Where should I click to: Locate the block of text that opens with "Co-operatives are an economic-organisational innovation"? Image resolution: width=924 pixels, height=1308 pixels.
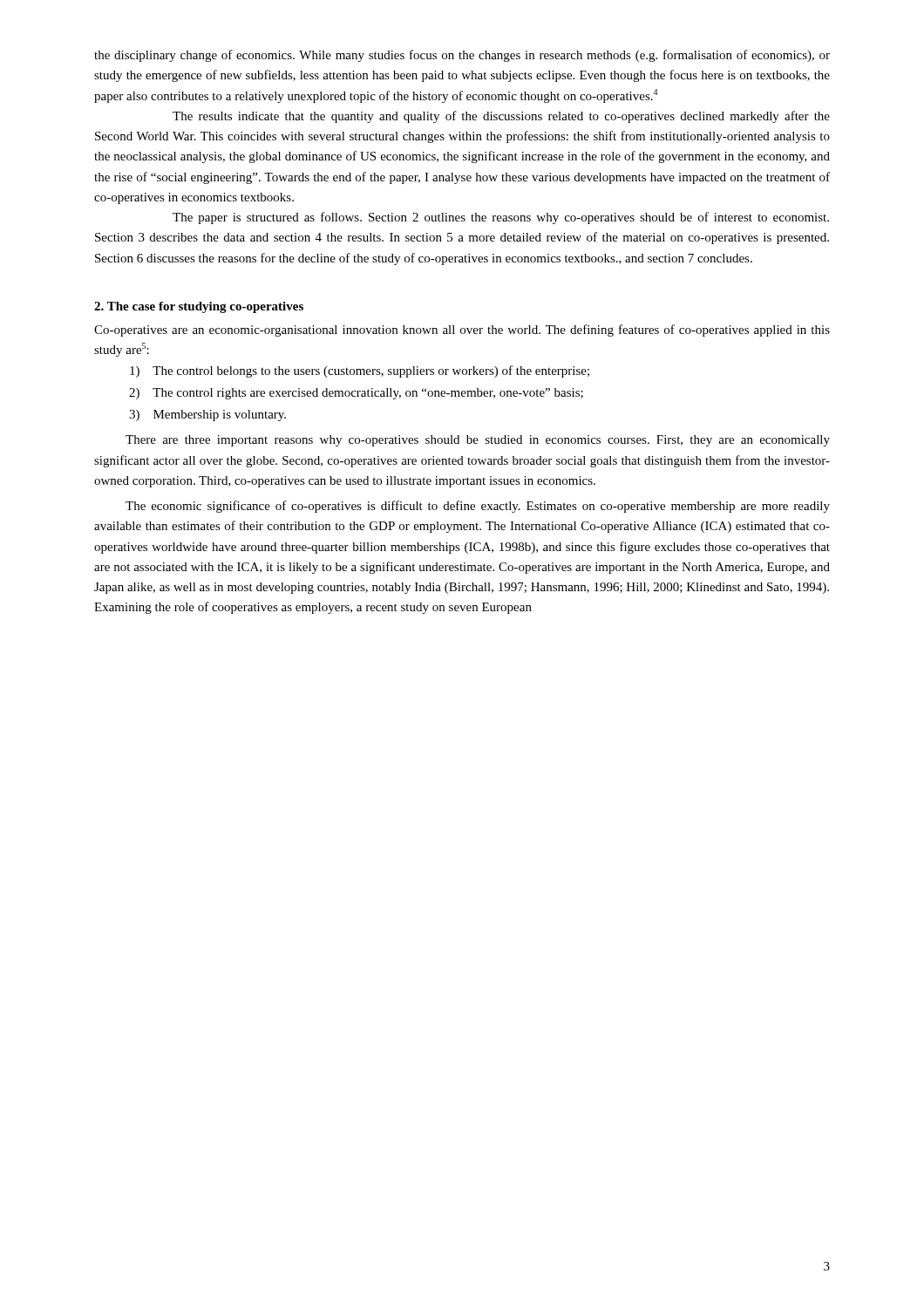462,340
